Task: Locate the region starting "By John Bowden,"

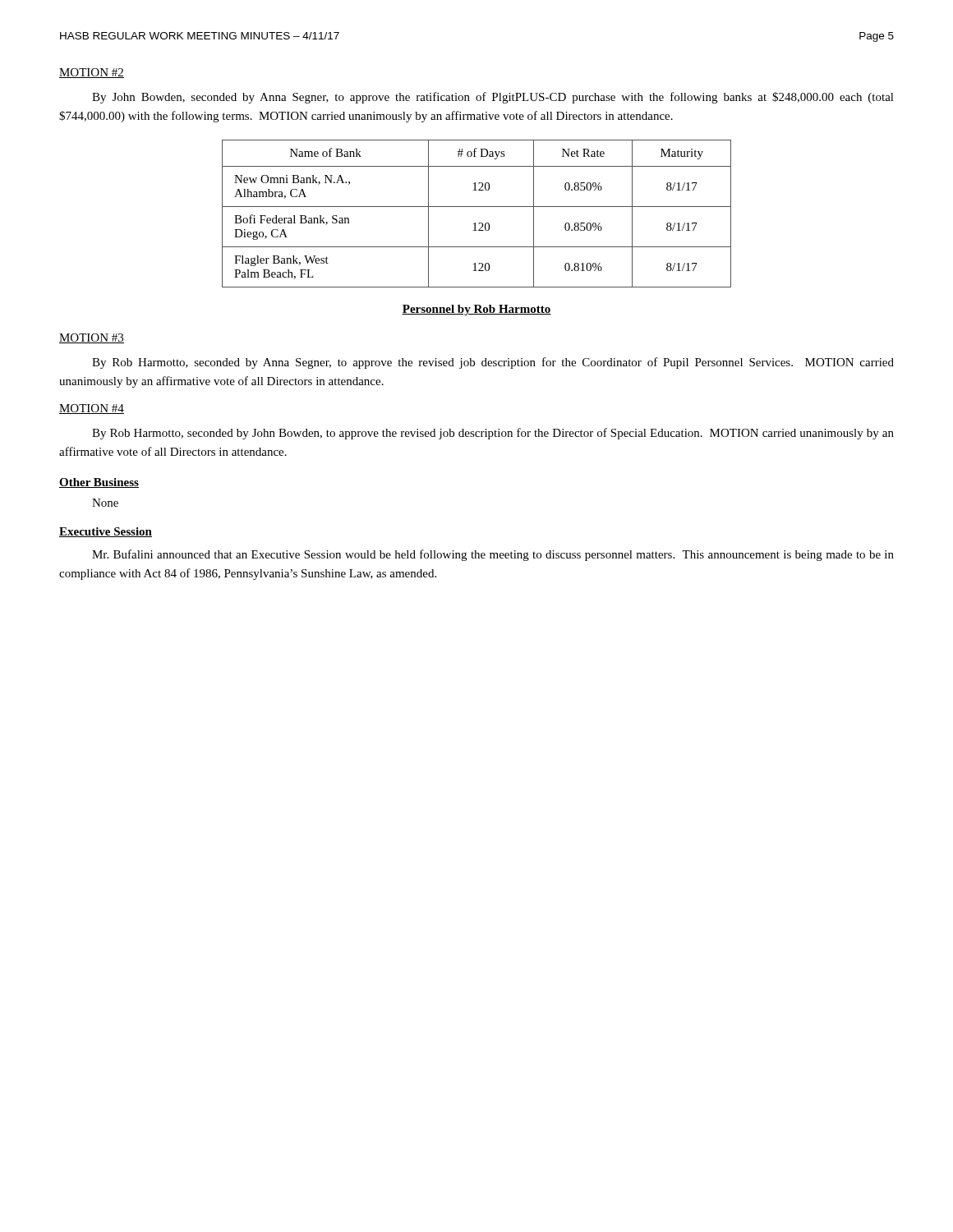Action: 476,106
